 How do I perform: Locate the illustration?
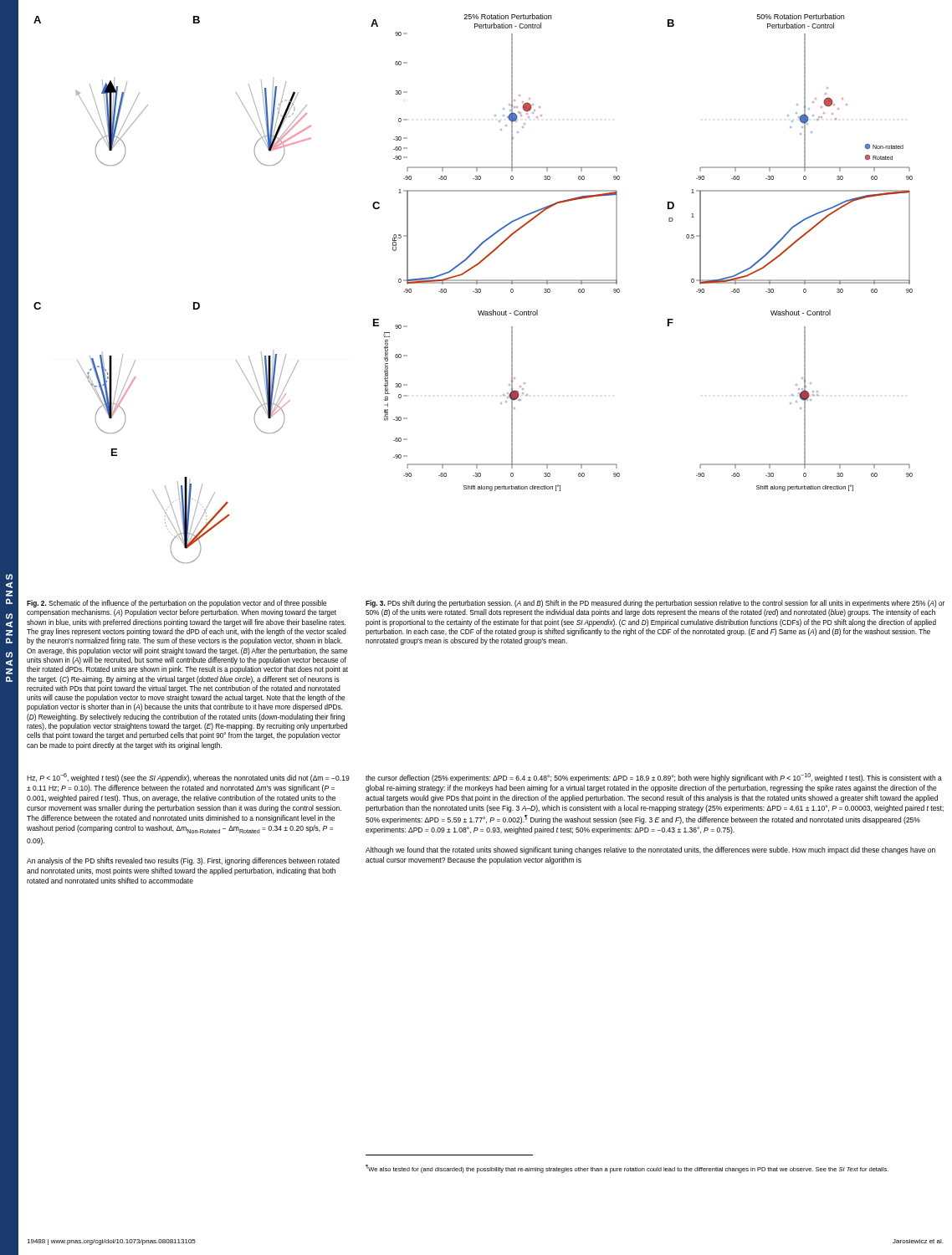[190, 301]
